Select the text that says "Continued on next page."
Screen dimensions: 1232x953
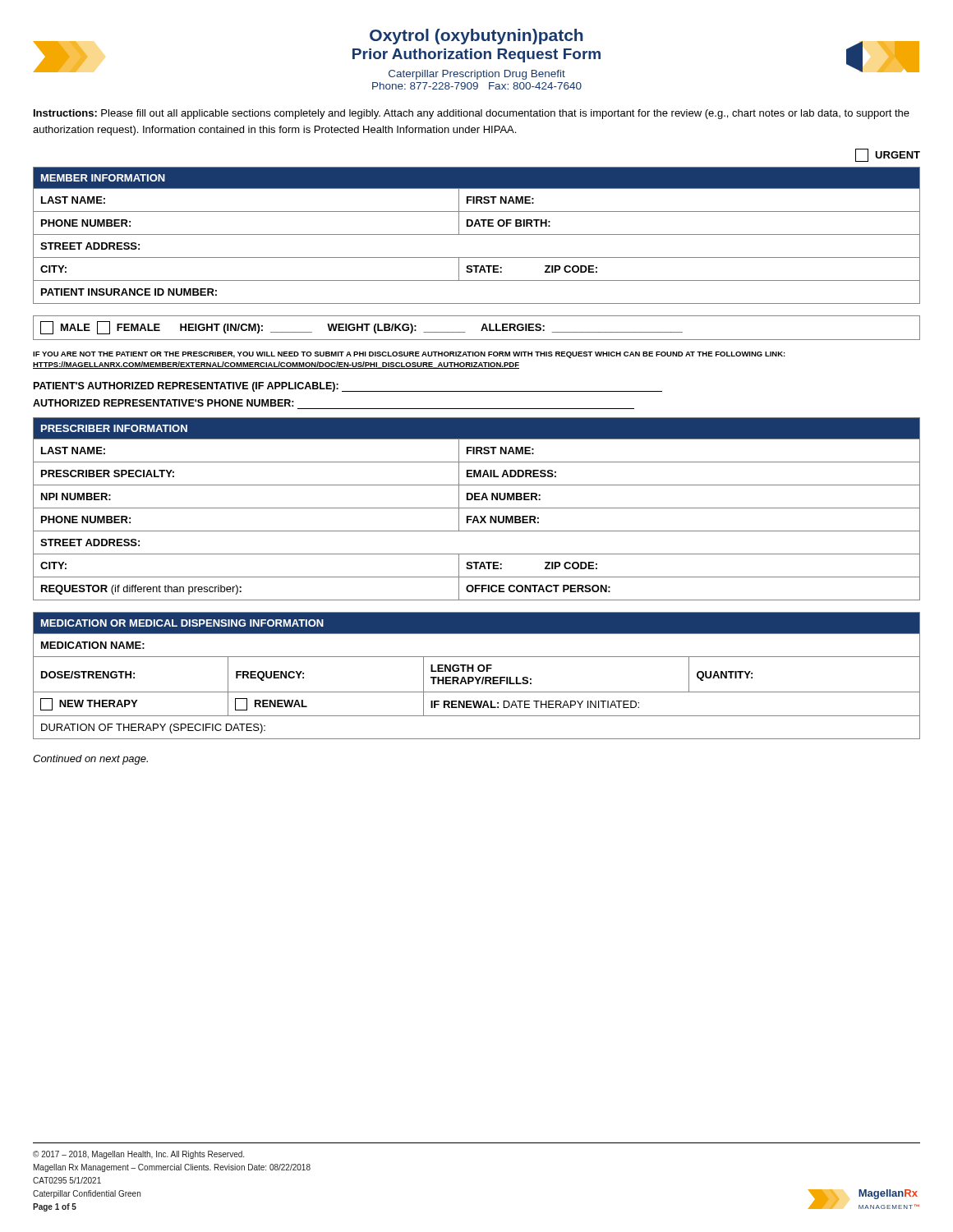(x=91, y=759)
